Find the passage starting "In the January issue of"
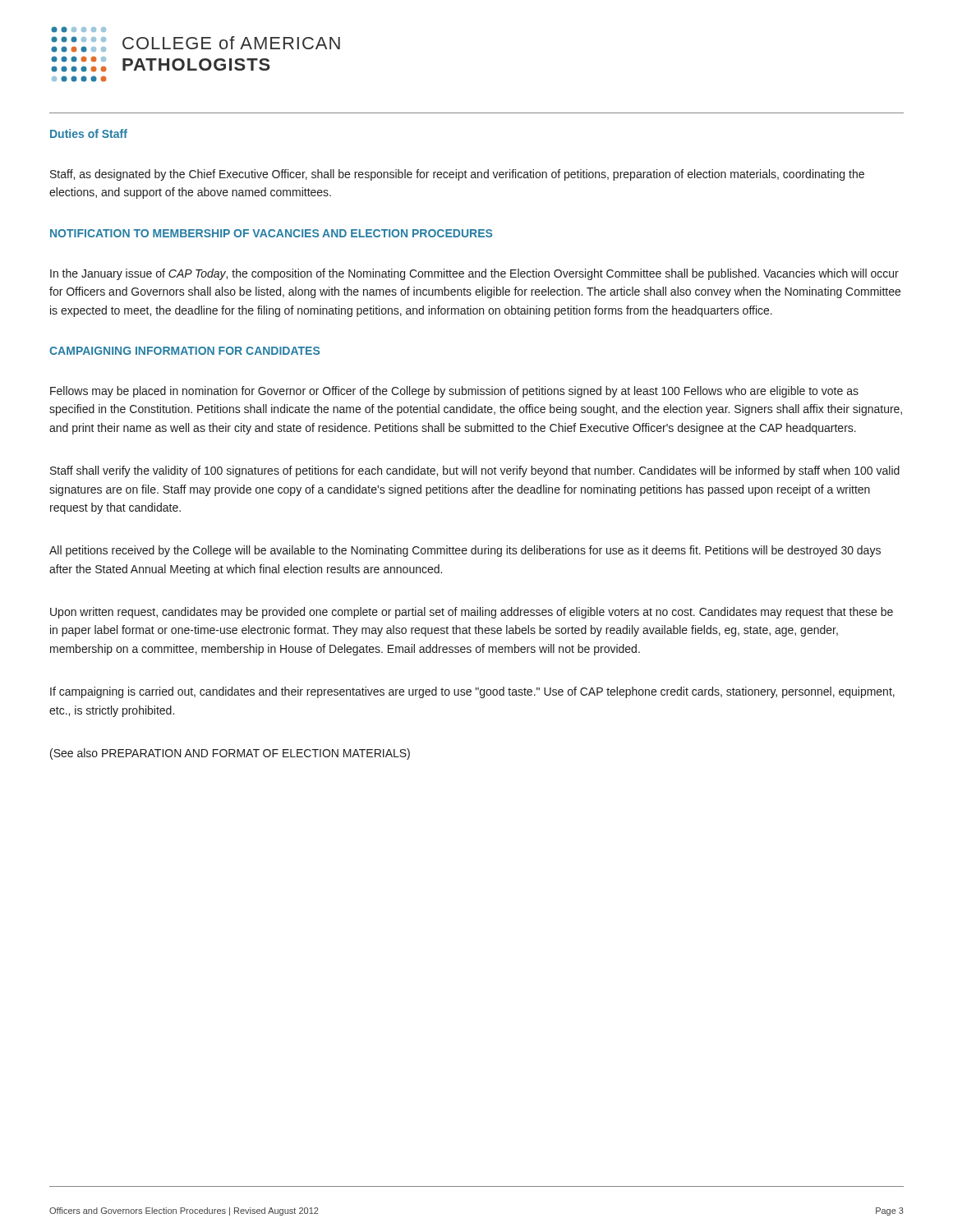This screenshot has height=1232, width=953. (476, 292)
